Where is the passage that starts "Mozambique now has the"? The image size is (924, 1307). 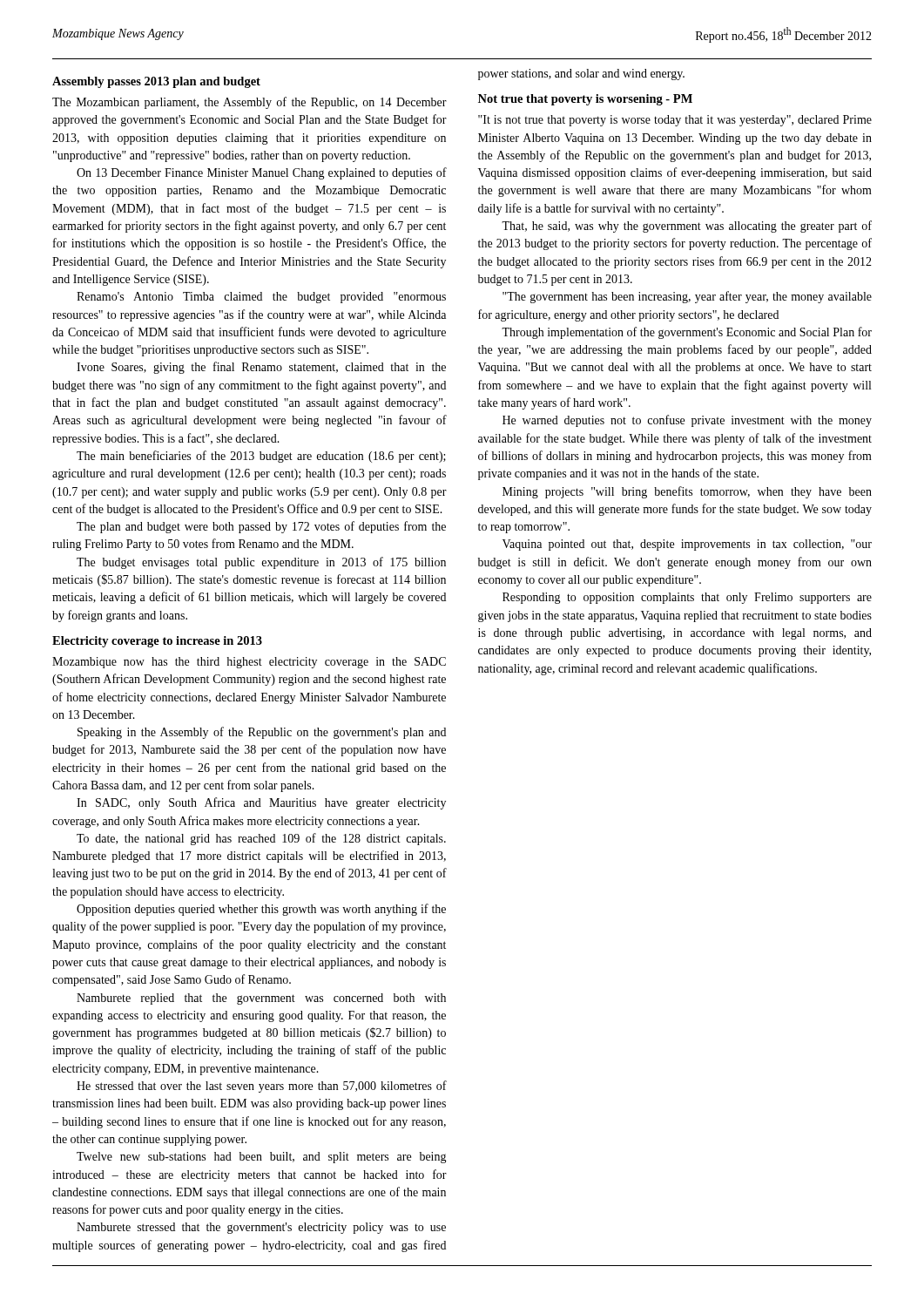(x=249, y=689)
